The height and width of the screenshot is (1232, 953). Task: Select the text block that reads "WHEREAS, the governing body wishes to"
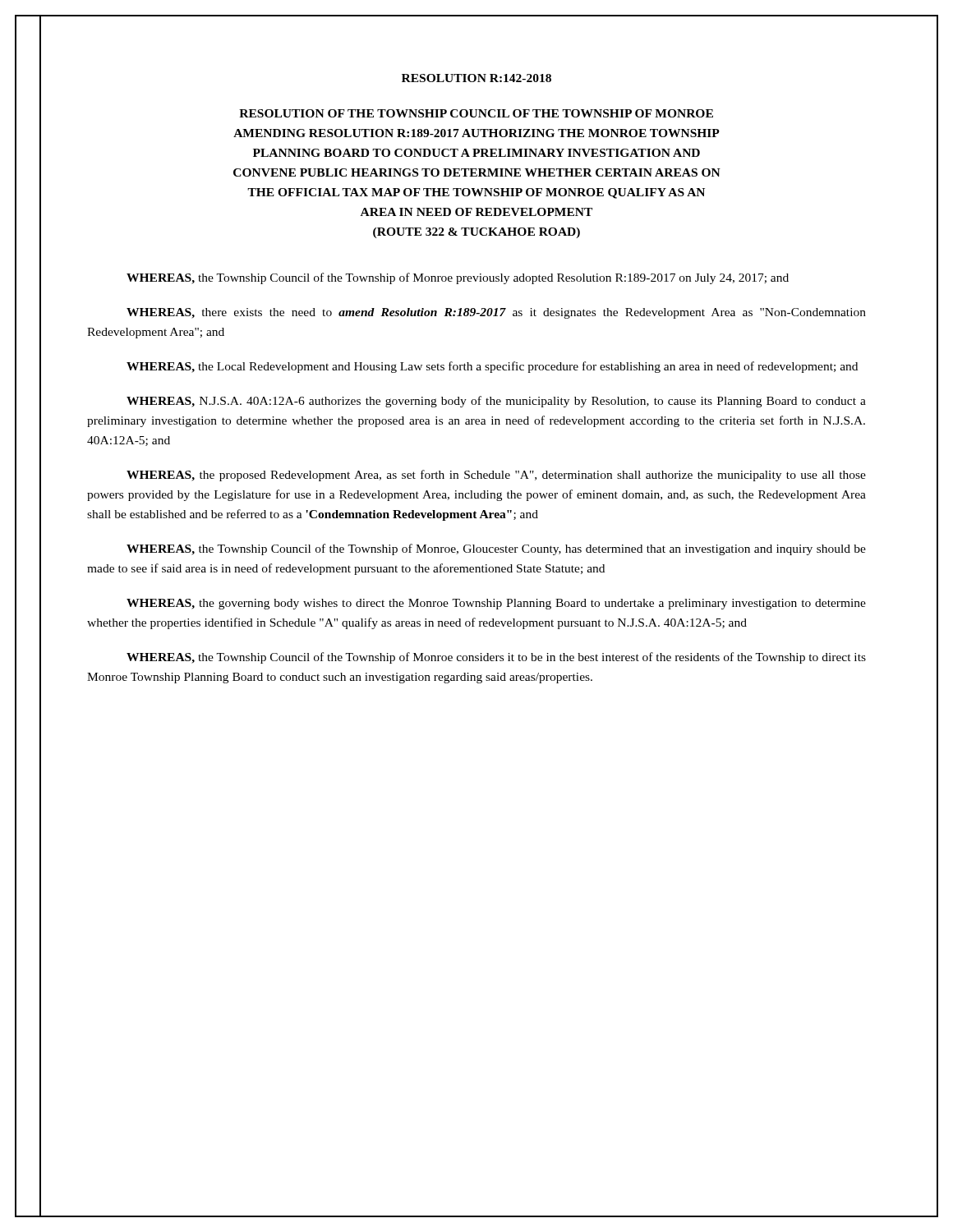tap(476, 613)
